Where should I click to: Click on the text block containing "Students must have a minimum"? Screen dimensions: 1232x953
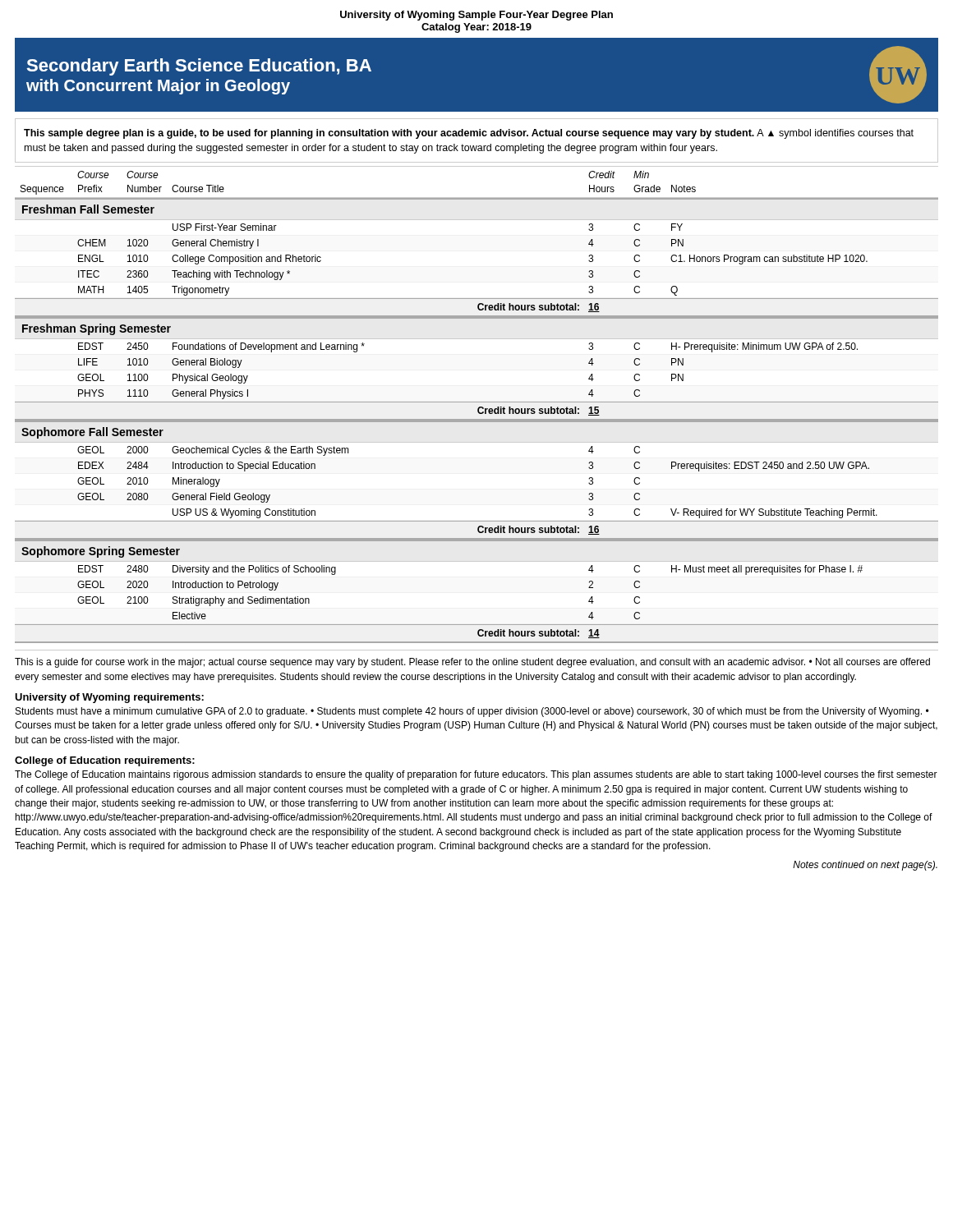coord(476,726)
